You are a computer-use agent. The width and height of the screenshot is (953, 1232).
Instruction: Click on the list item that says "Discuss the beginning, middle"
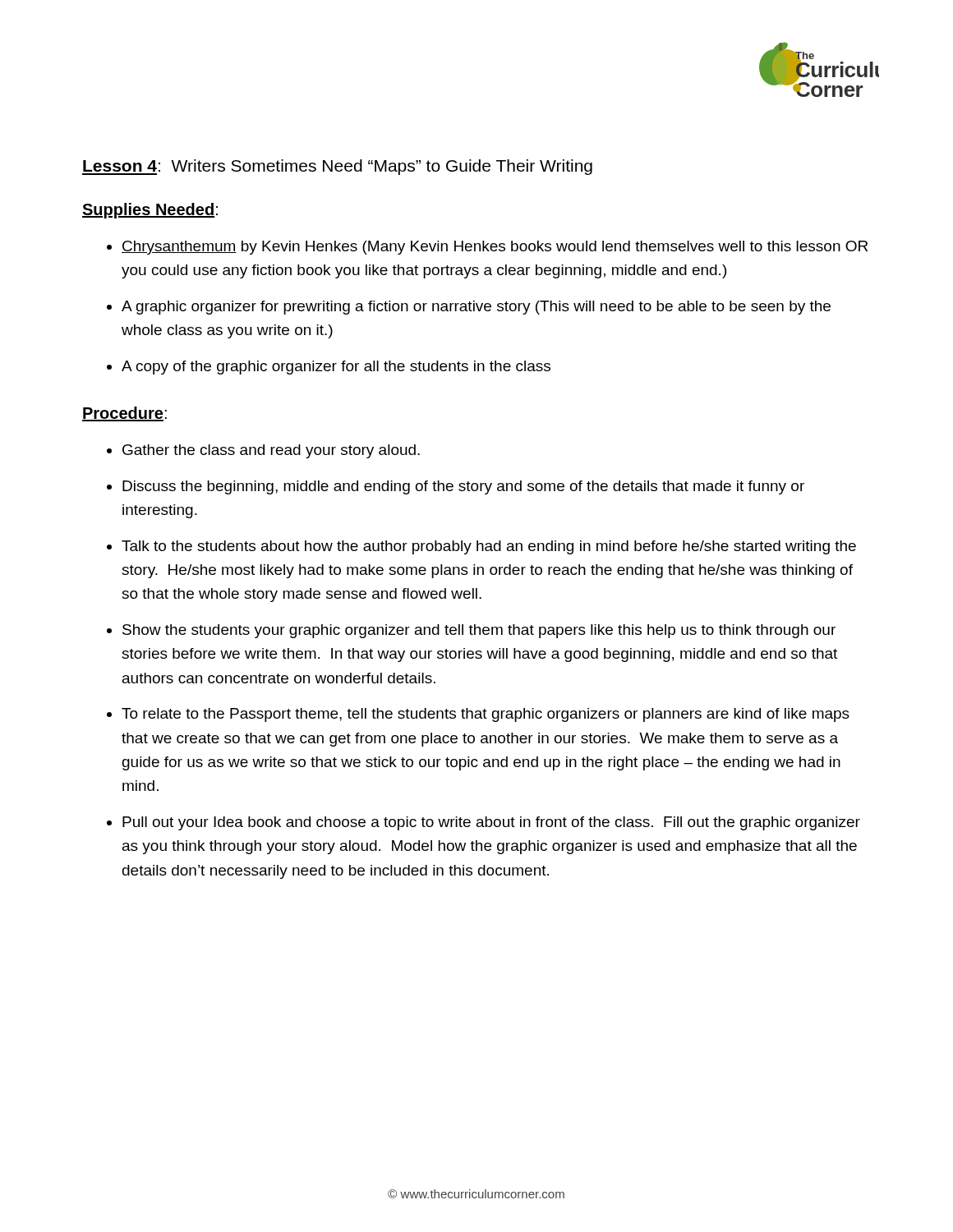pos(463,498)
